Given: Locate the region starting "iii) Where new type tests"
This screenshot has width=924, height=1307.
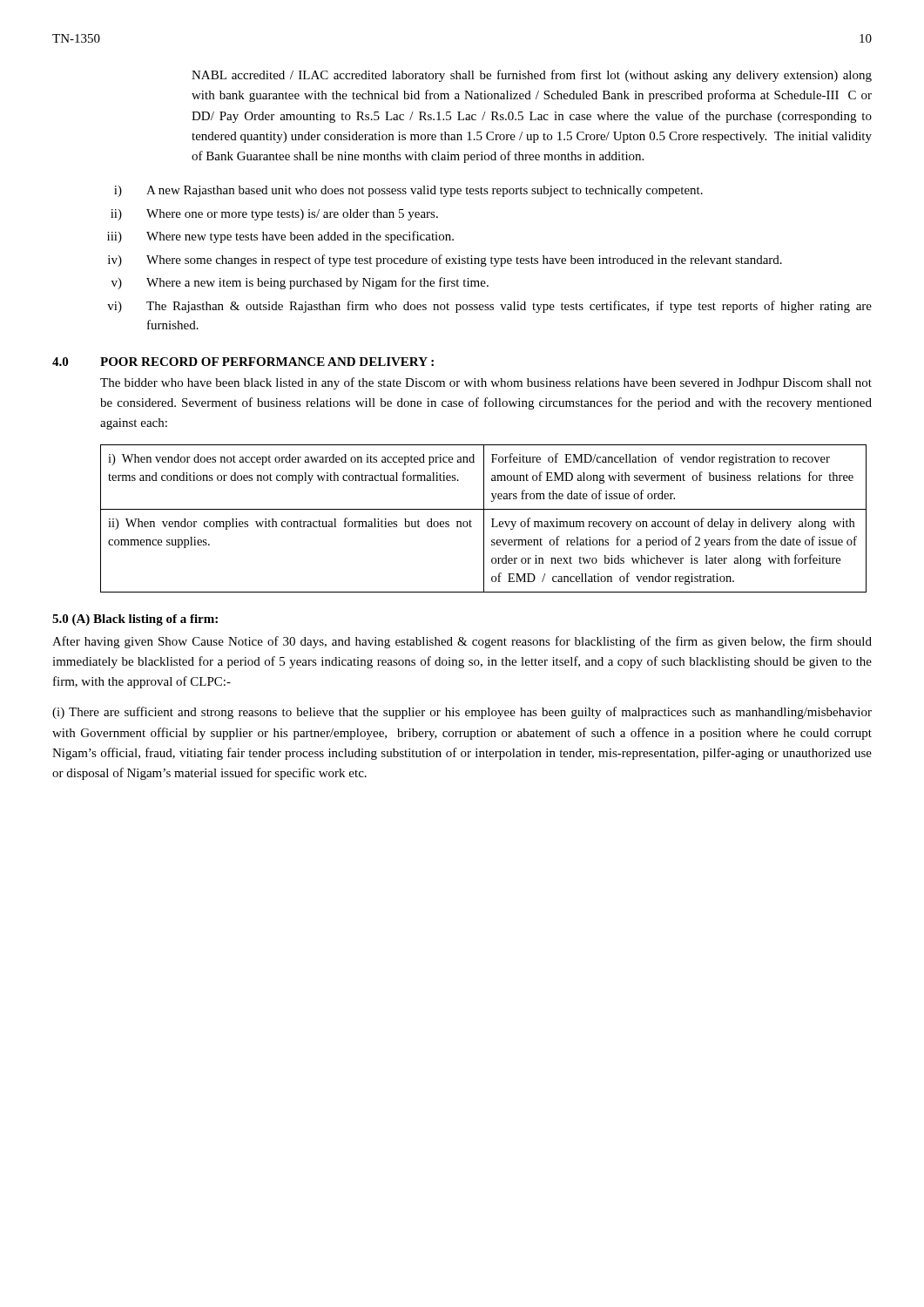Looking at the screenshot, I should 462,237.
